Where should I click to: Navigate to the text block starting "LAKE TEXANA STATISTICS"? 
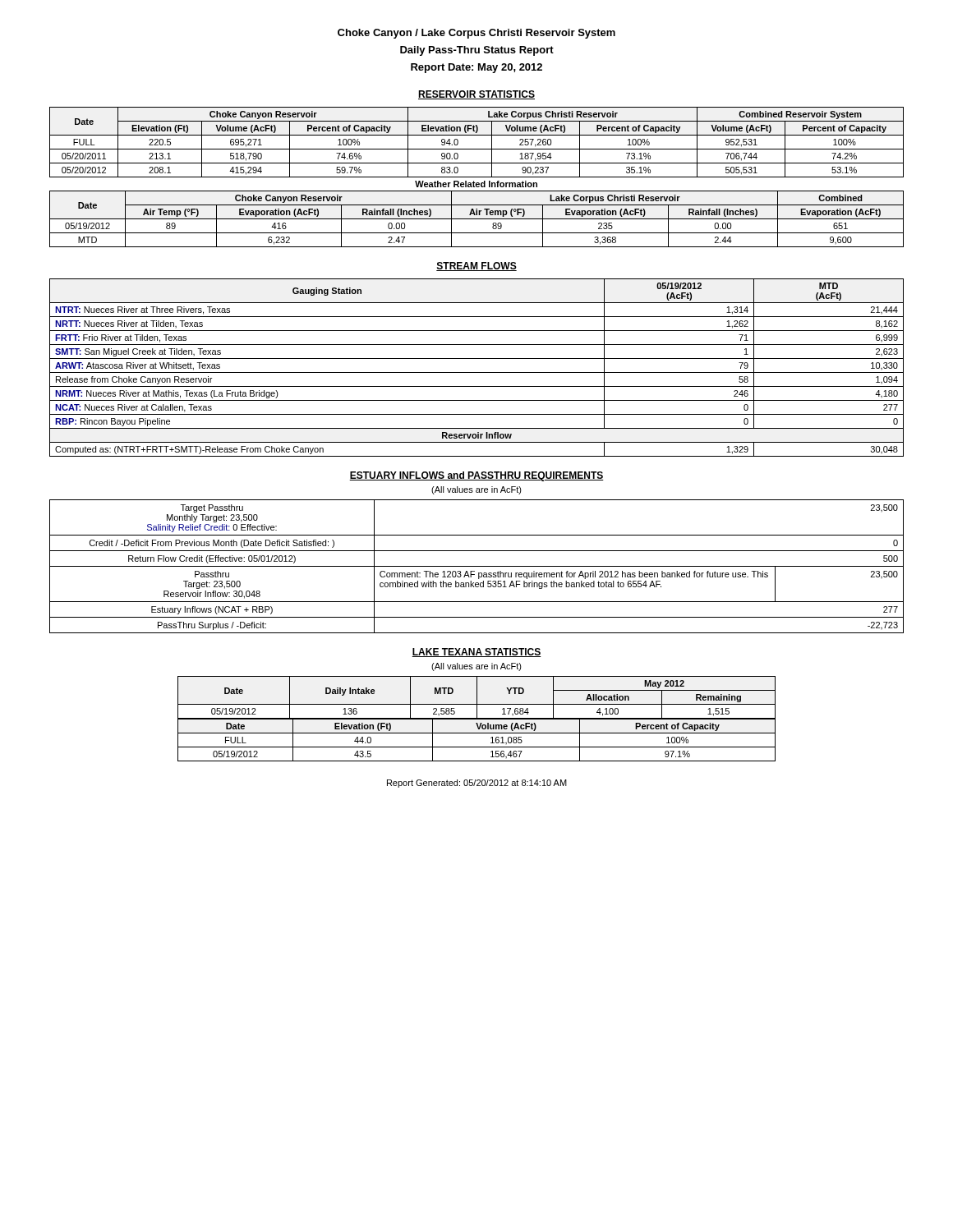476,652
